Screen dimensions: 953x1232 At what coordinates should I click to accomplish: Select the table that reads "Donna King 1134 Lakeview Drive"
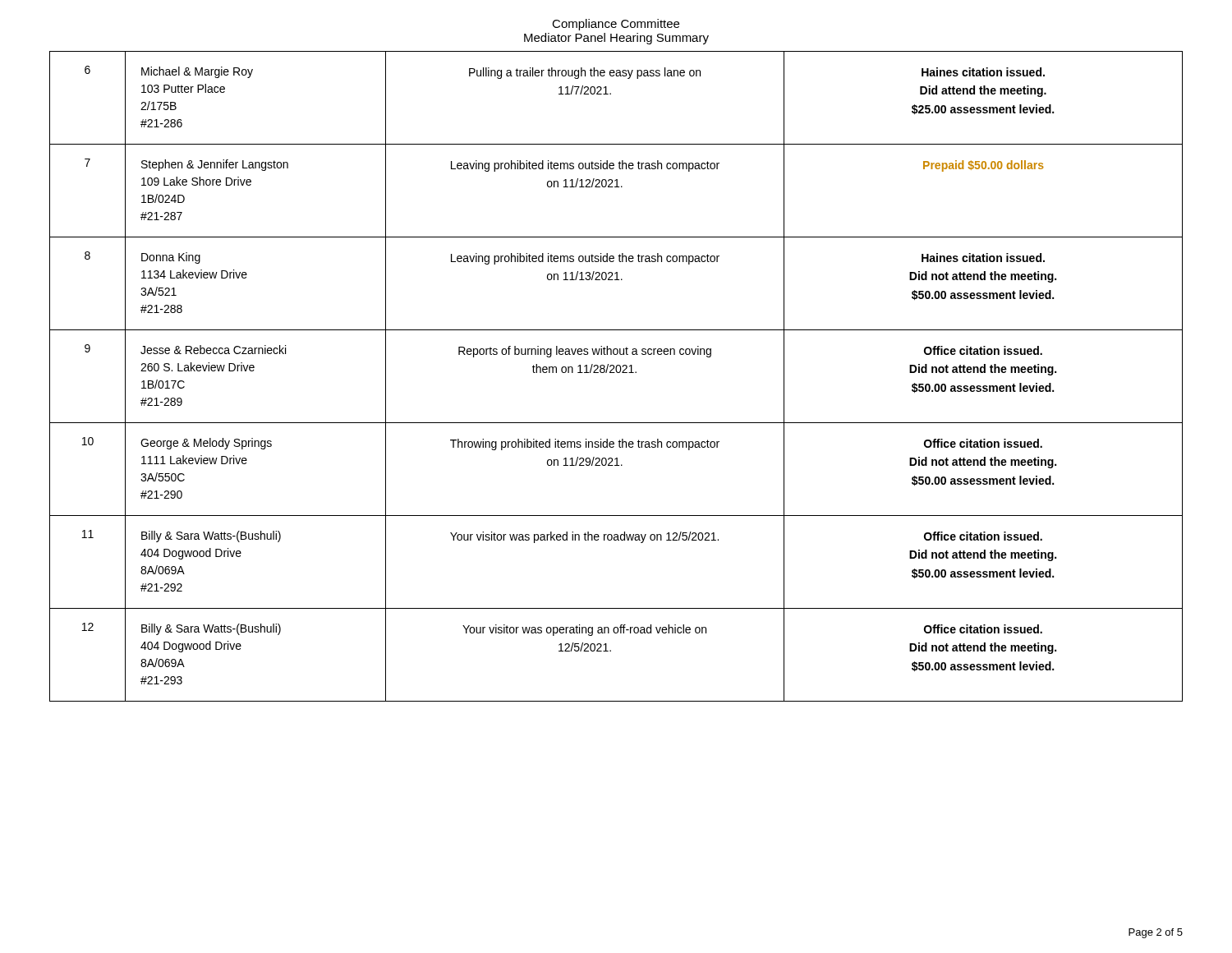pos(616,376)
